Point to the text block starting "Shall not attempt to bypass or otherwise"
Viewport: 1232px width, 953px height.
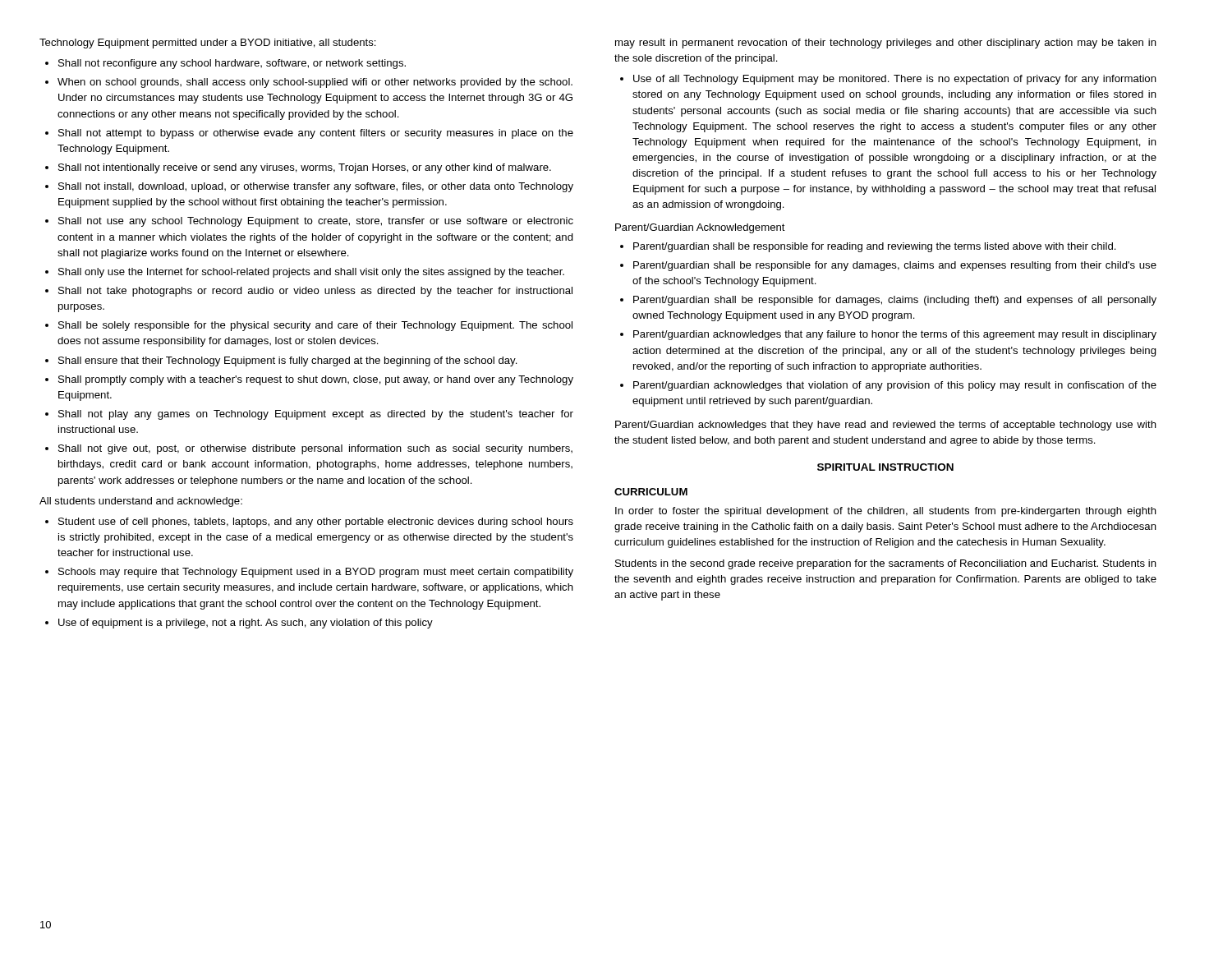point(315,140)
